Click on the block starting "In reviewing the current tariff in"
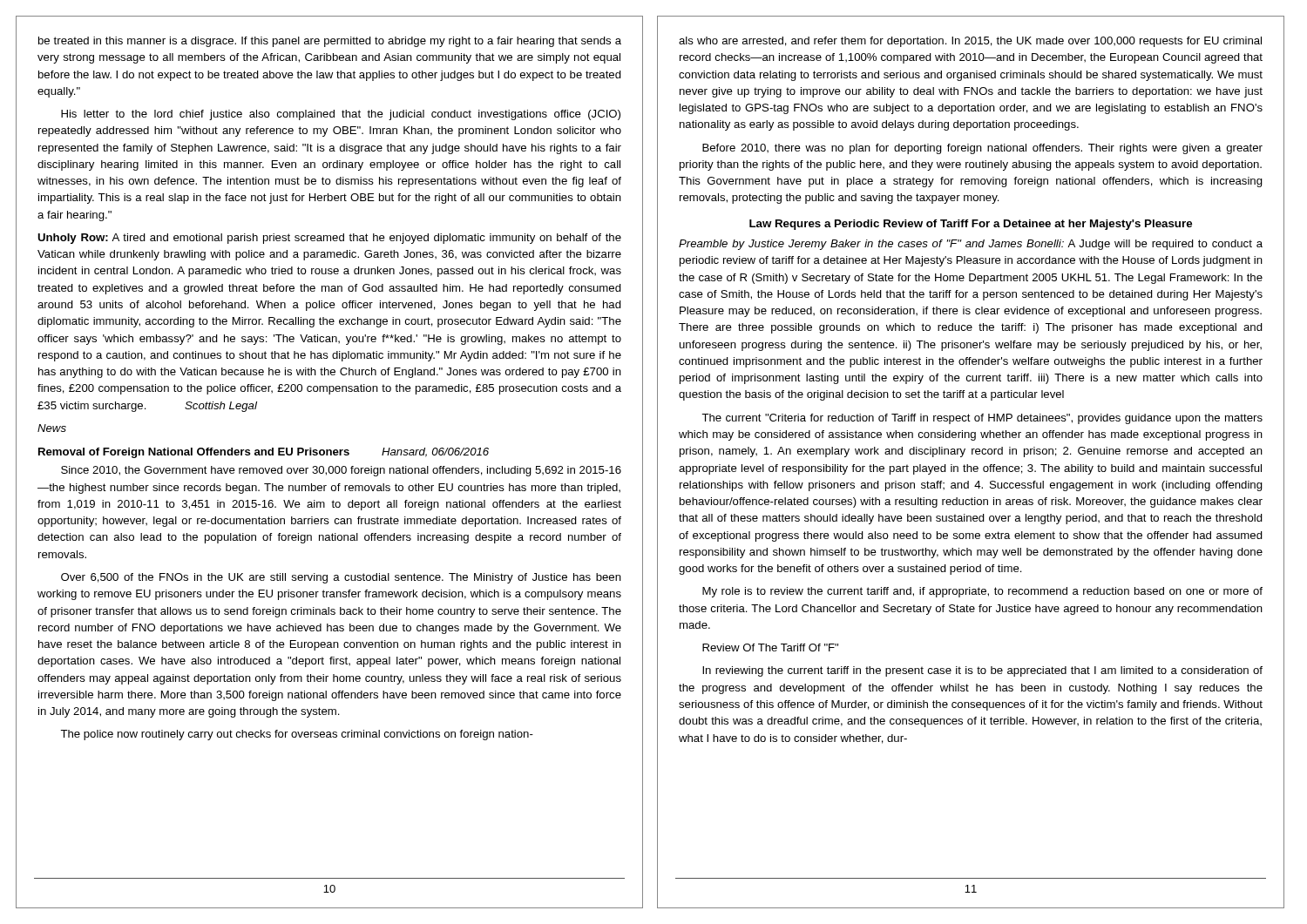This screenshot has height=924, width=1307. click(971, 704)
